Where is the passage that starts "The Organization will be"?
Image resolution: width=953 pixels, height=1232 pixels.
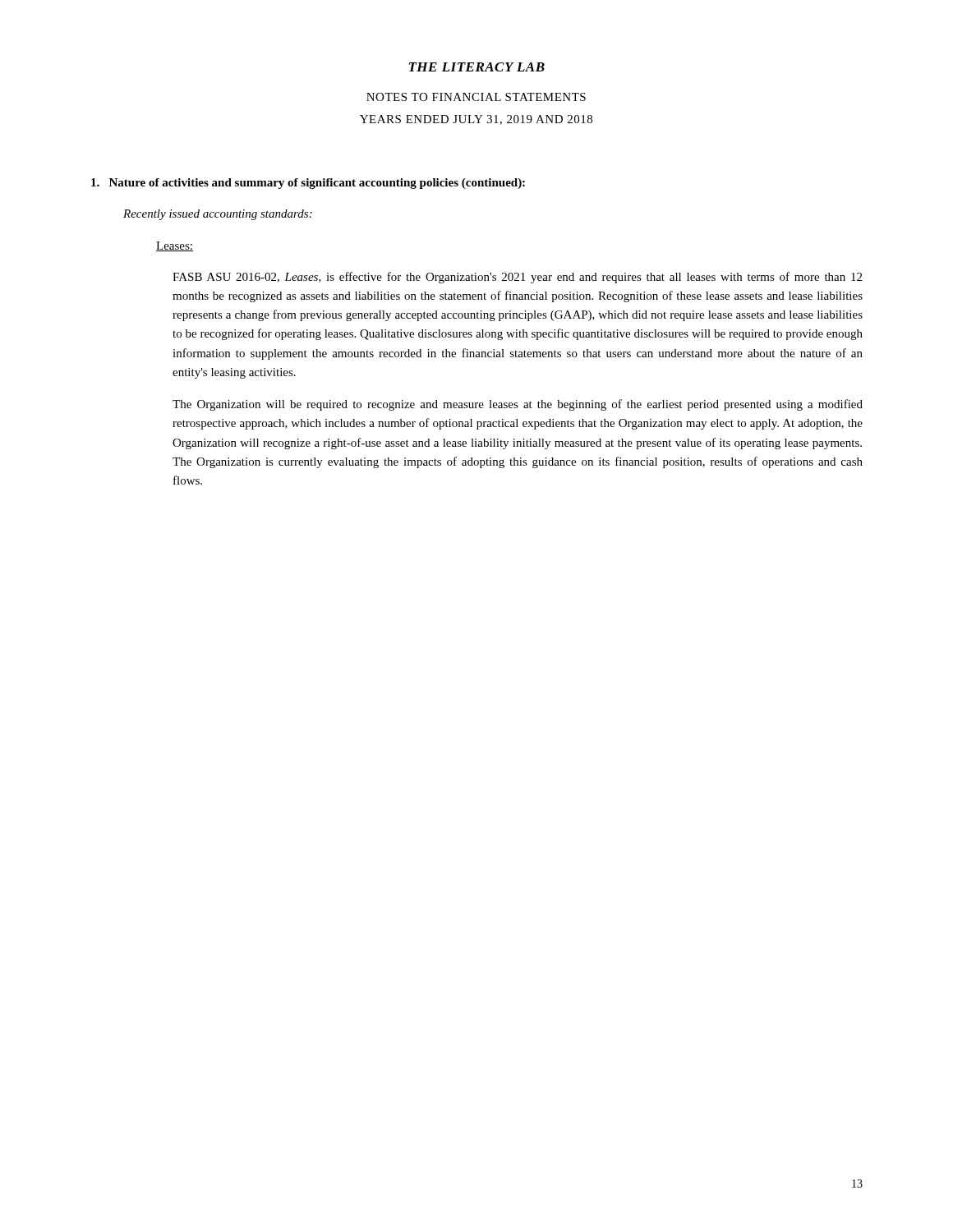[518, 442]
